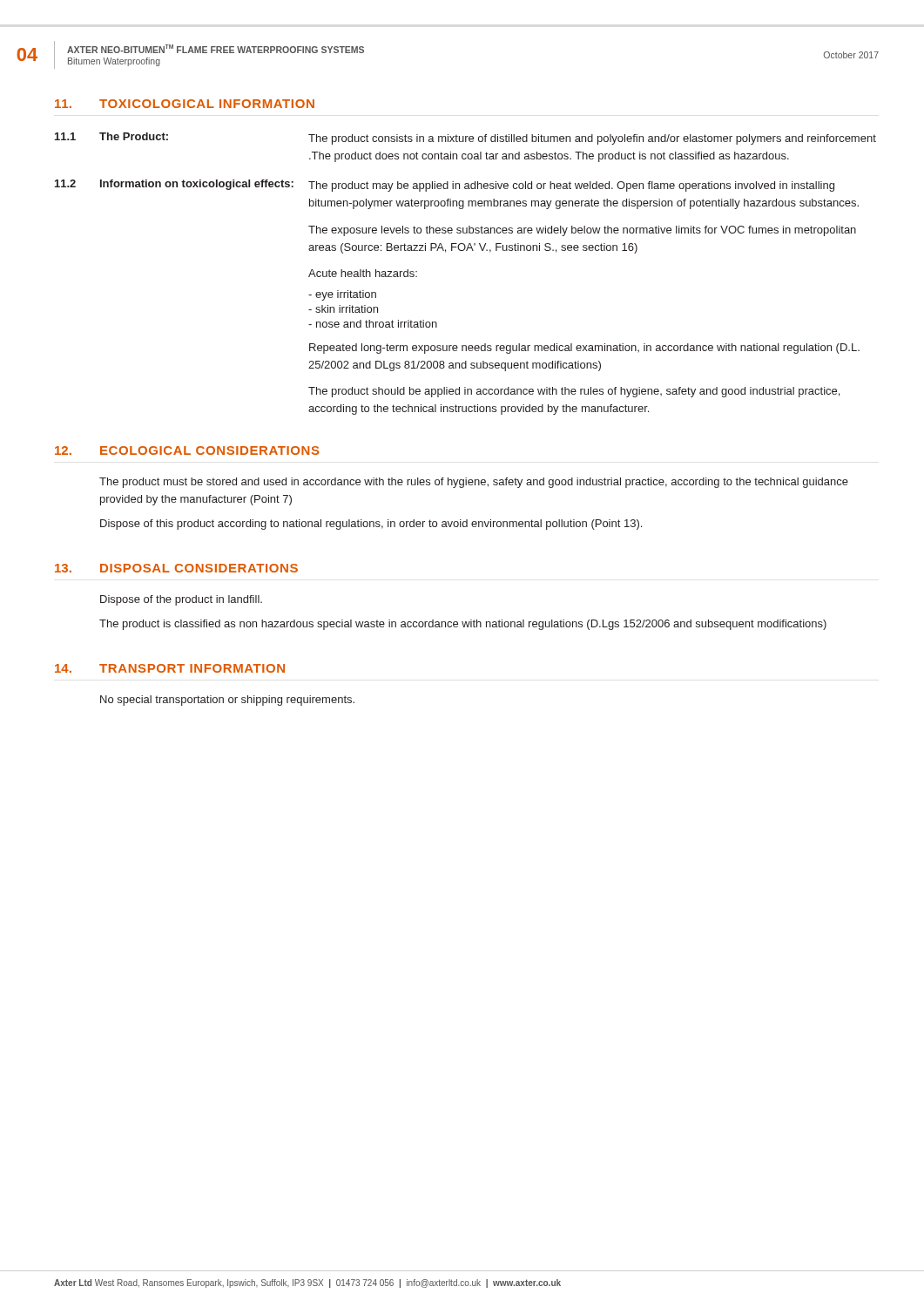Find the text containing "No special transportation or shipping requirements."
Image resolution: width=924 pixels, height=1307 pixels.
click(x=227, y=700)
